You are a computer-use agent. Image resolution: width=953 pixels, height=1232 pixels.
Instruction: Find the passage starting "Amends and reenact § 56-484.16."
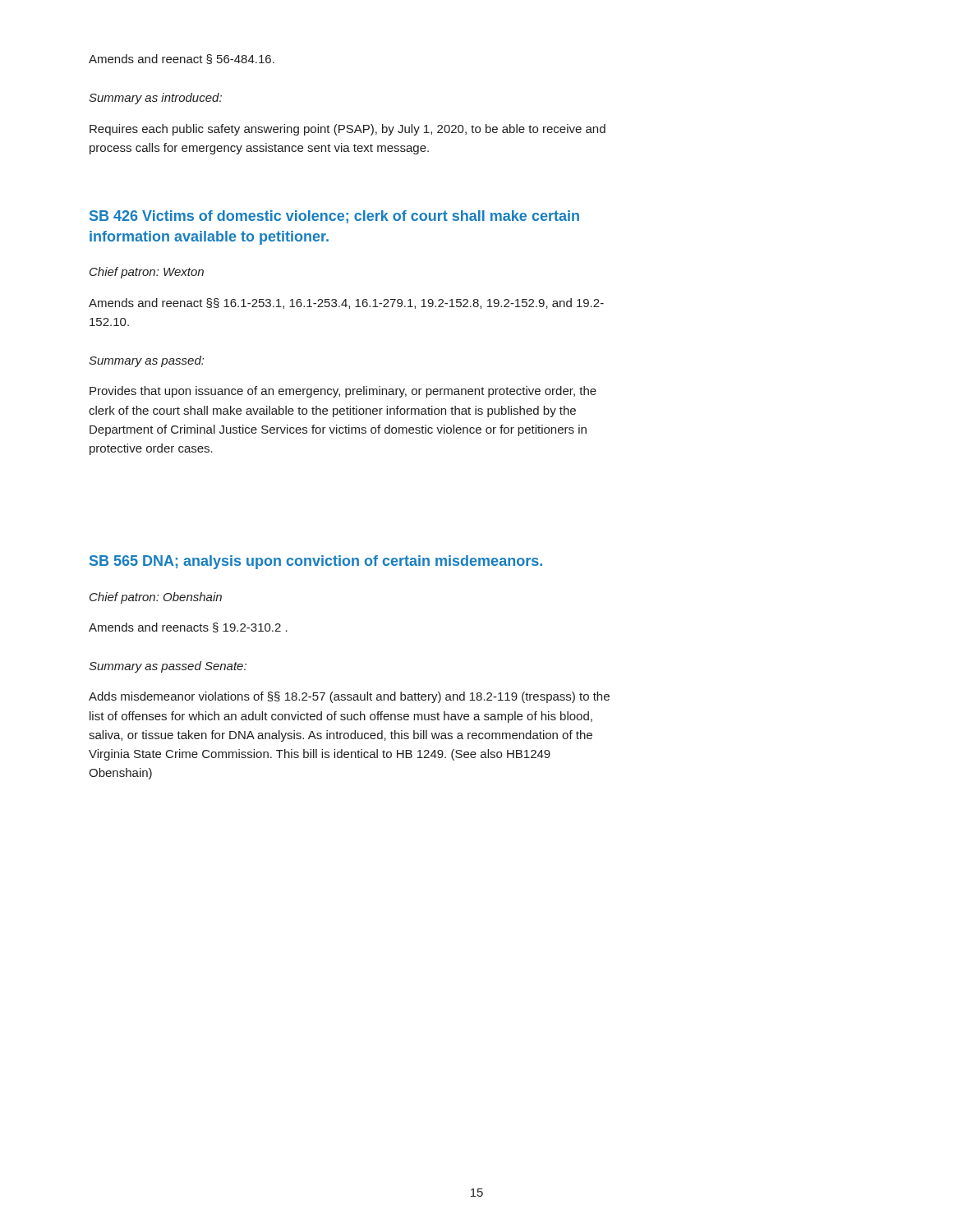182,59
